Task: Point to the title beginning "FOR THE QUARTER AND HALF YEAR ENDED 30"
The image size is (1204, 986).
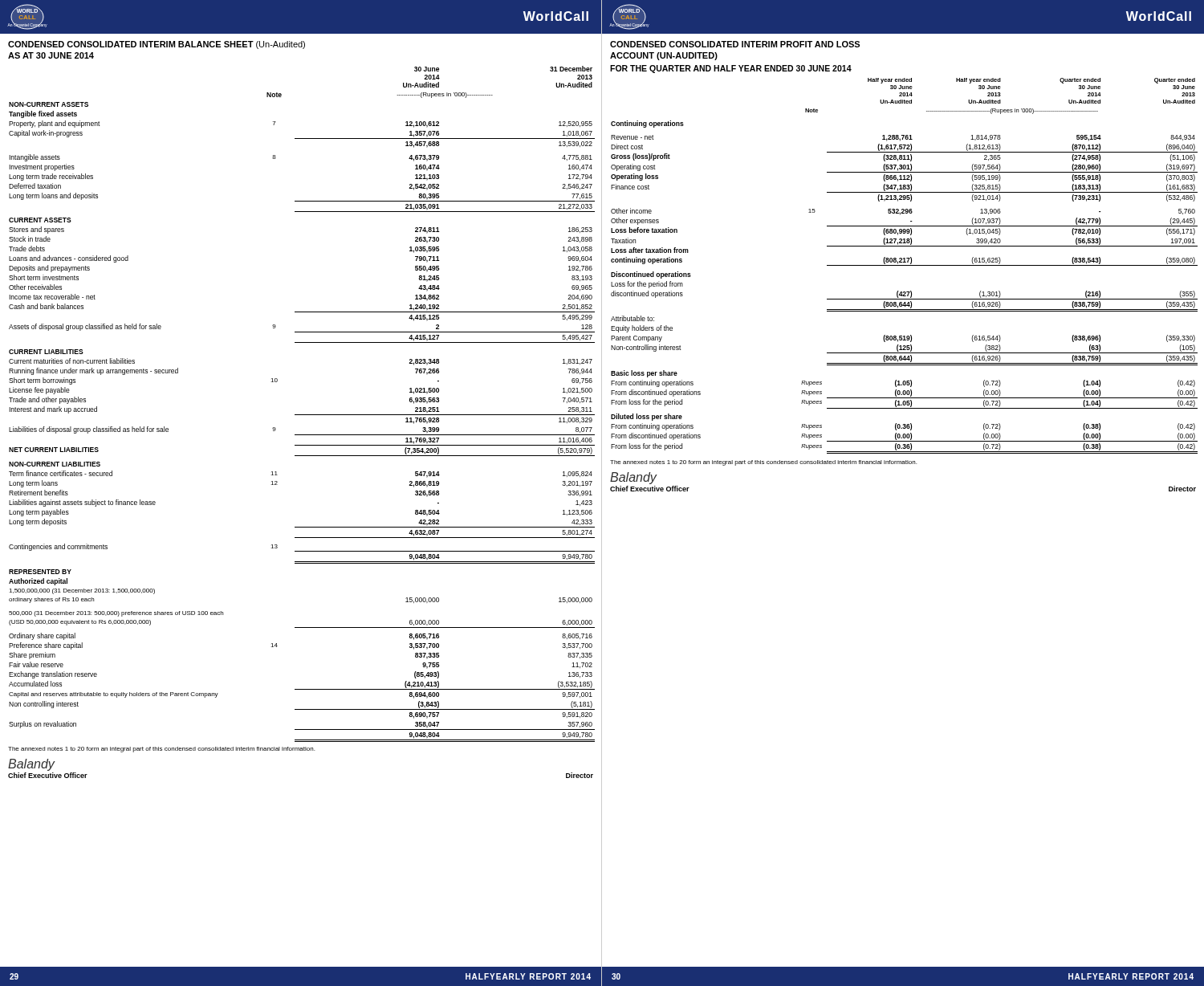Action: tap(731, 68)
